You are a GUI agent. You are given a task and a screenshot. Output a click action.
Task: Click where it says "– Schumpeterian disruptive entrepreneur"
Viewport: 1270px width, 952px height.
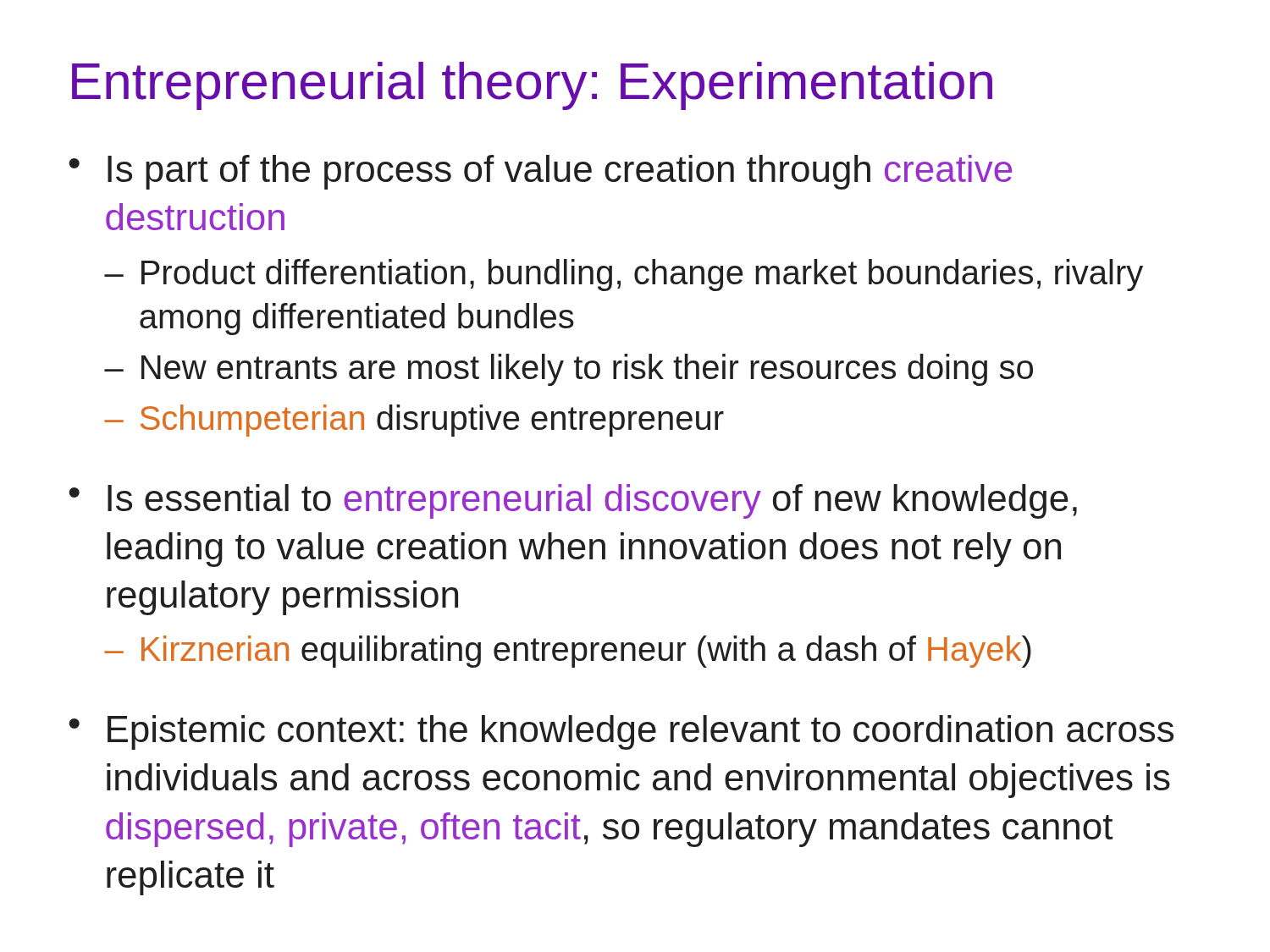tap(653, 418)
